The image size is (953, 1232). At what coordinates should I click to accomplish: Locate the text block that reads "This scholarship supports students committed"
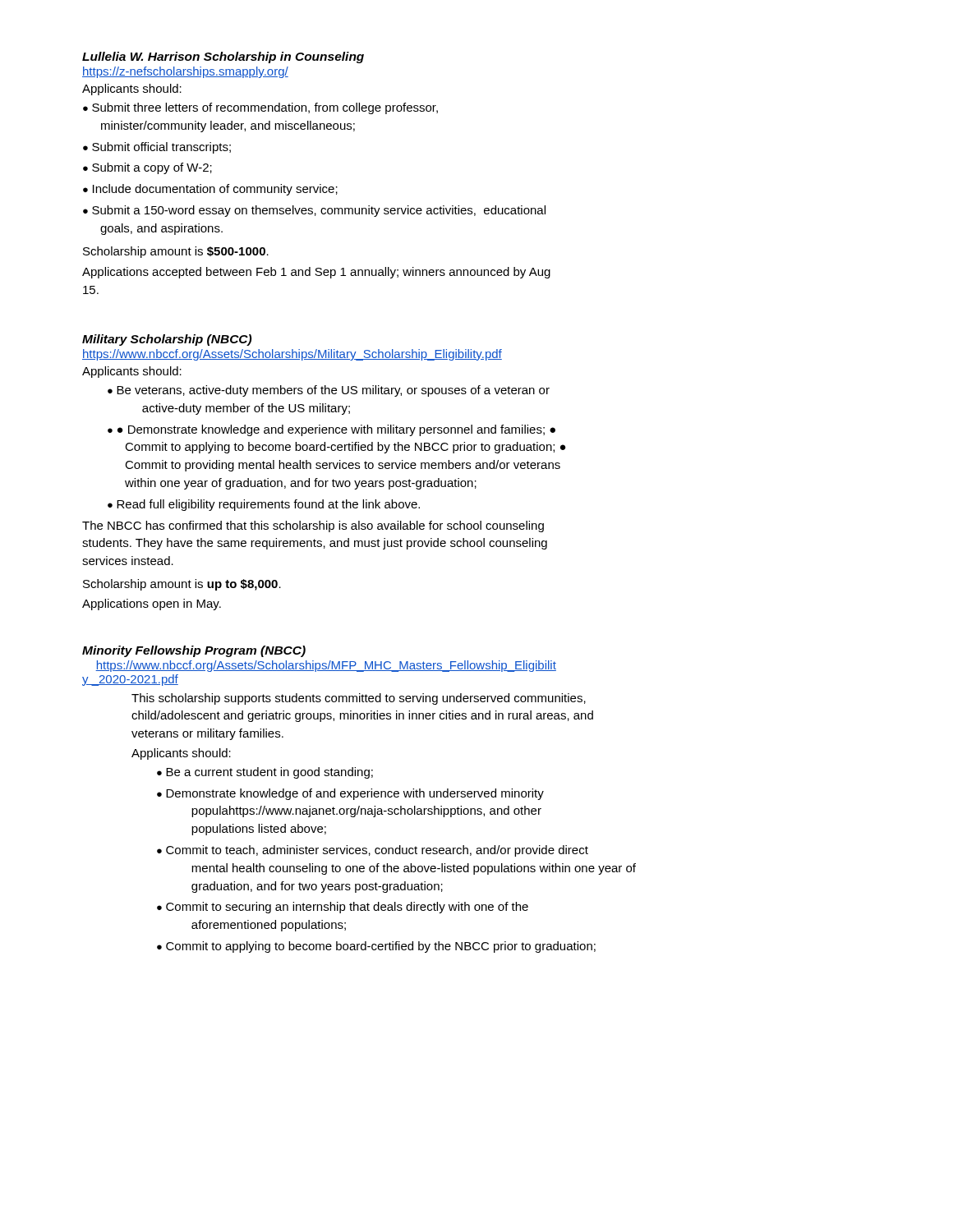(x=363, y=715)
